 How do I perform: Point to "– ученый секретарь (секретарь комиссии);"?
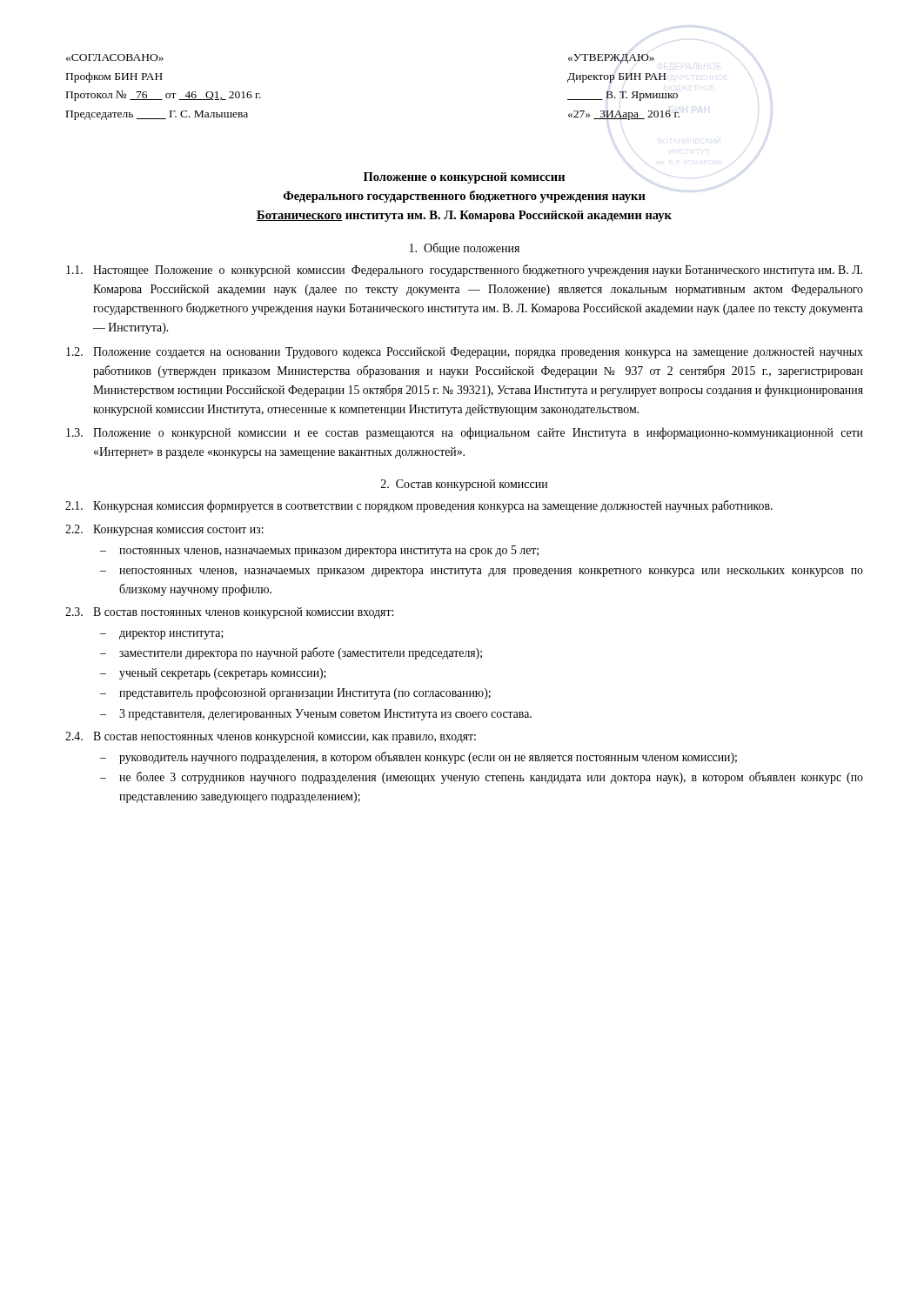click(x=213, y=674)
